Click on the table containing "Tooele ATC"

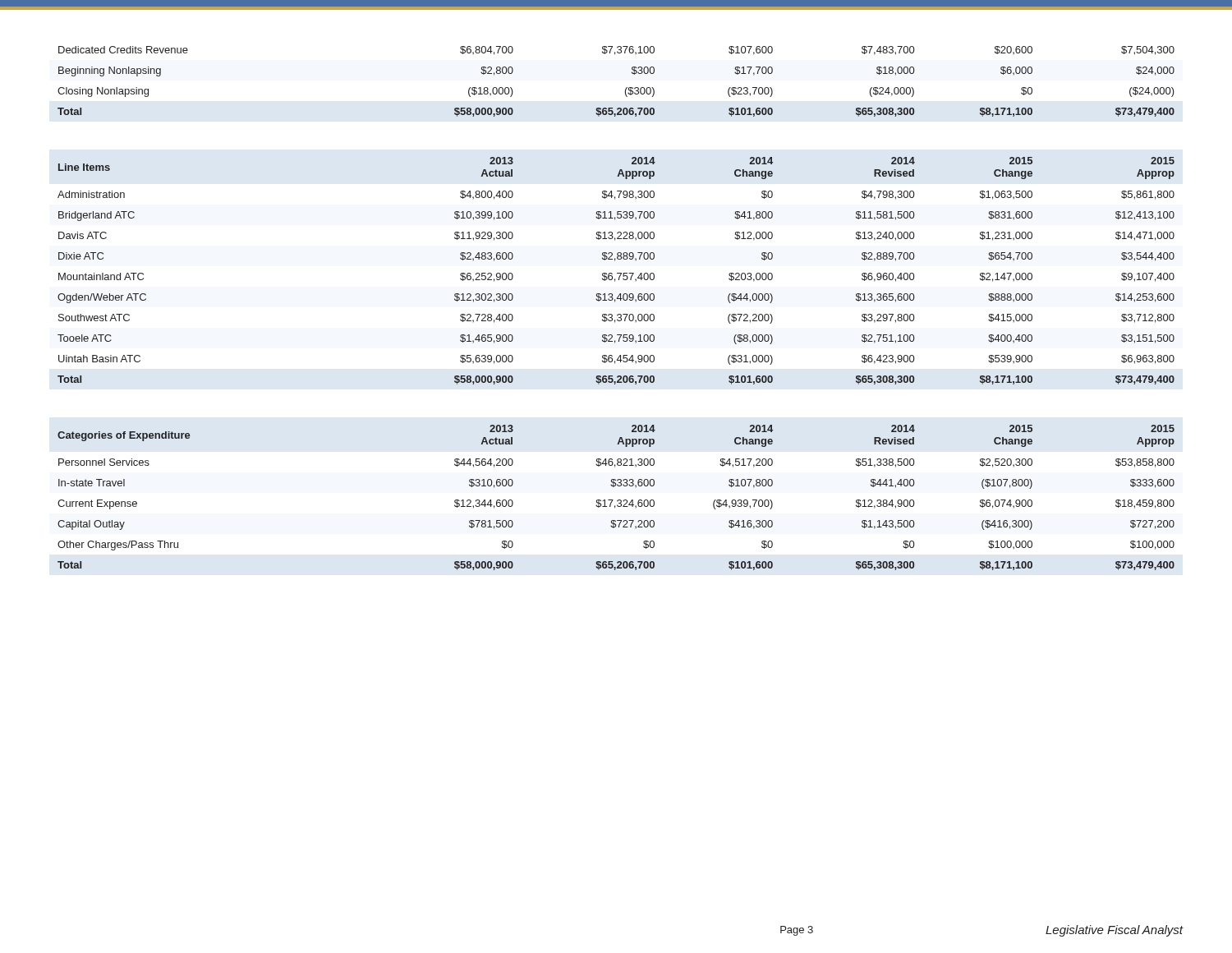(616, 269)
